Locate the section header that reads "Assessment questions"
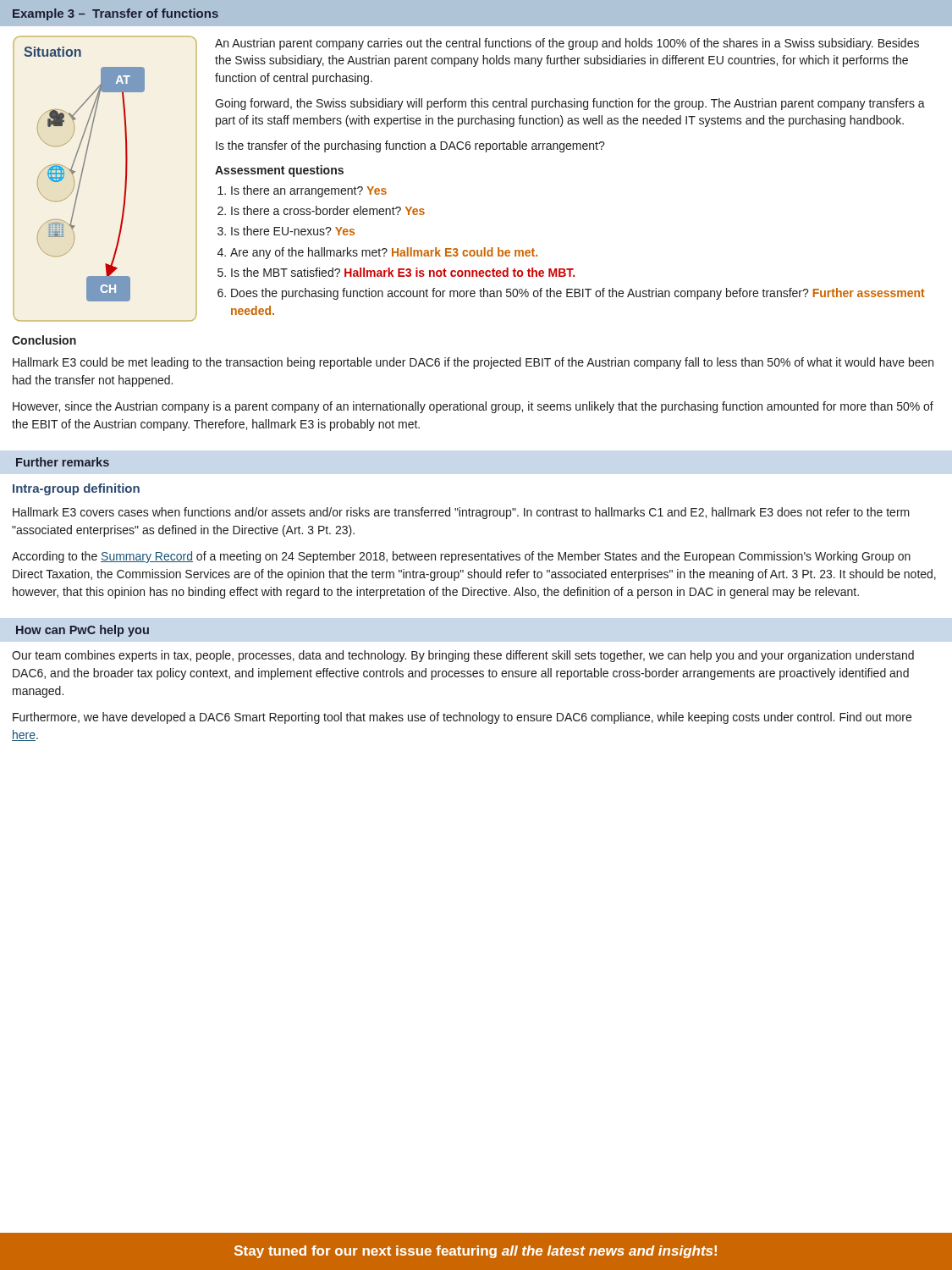Screen dimensions: 1270x952 pos(279,170)
